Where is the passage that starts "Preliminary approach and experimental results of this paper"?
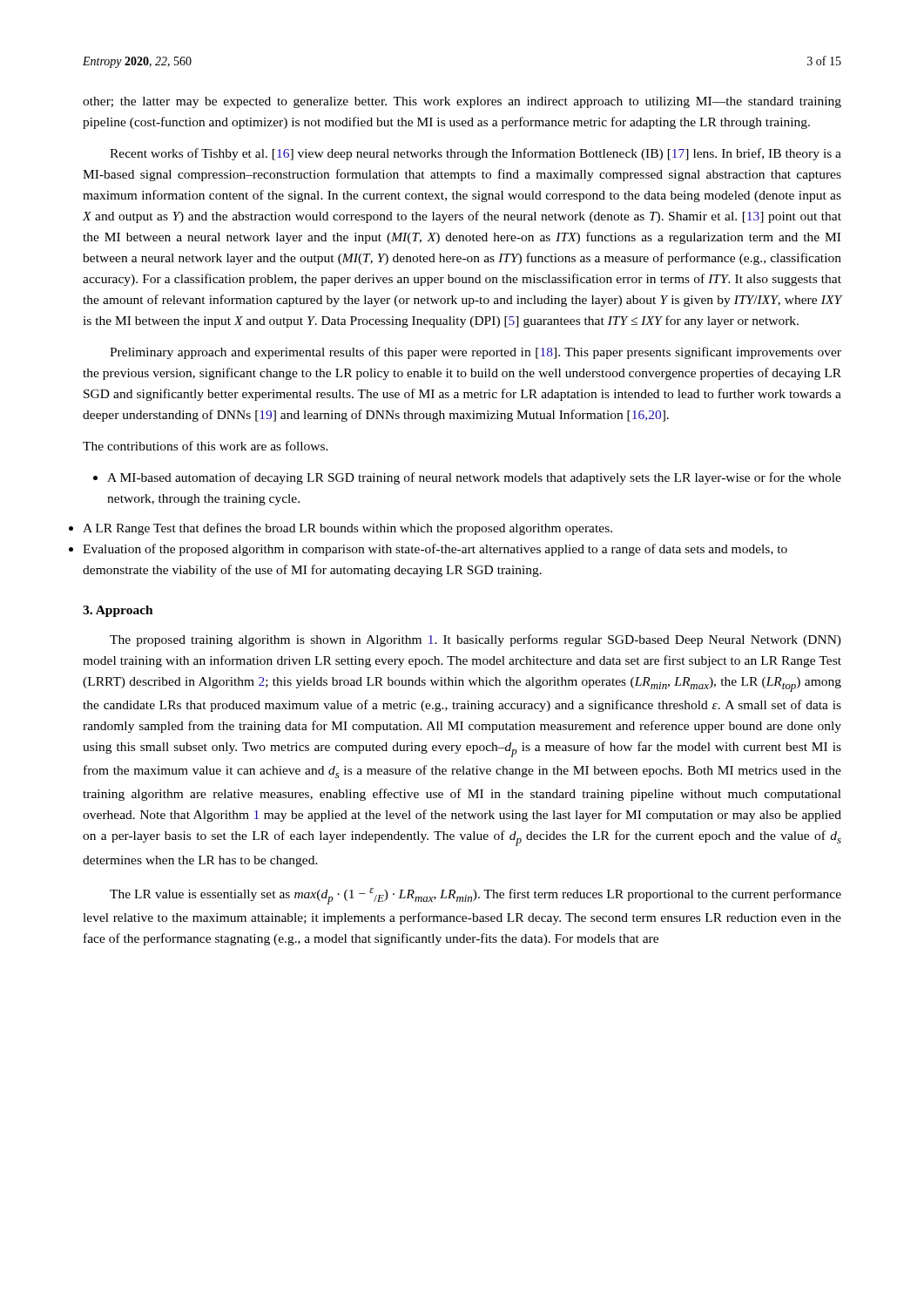This screenshot has width=924, height=1307. pos(462,383)
